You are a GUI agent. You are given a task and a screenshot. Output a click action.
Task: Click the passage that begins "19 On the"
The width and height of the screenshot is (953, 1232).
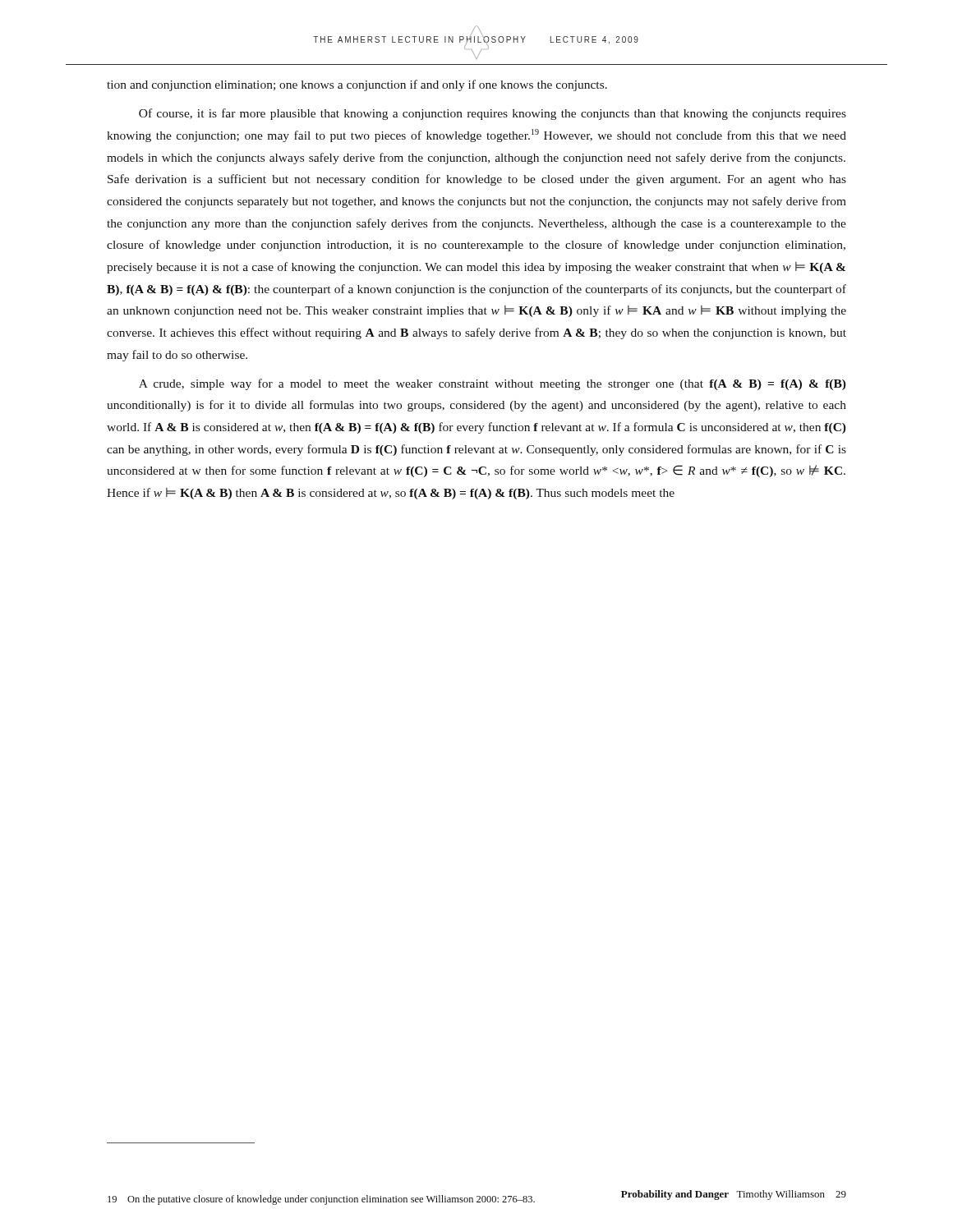coord(321,1199)
